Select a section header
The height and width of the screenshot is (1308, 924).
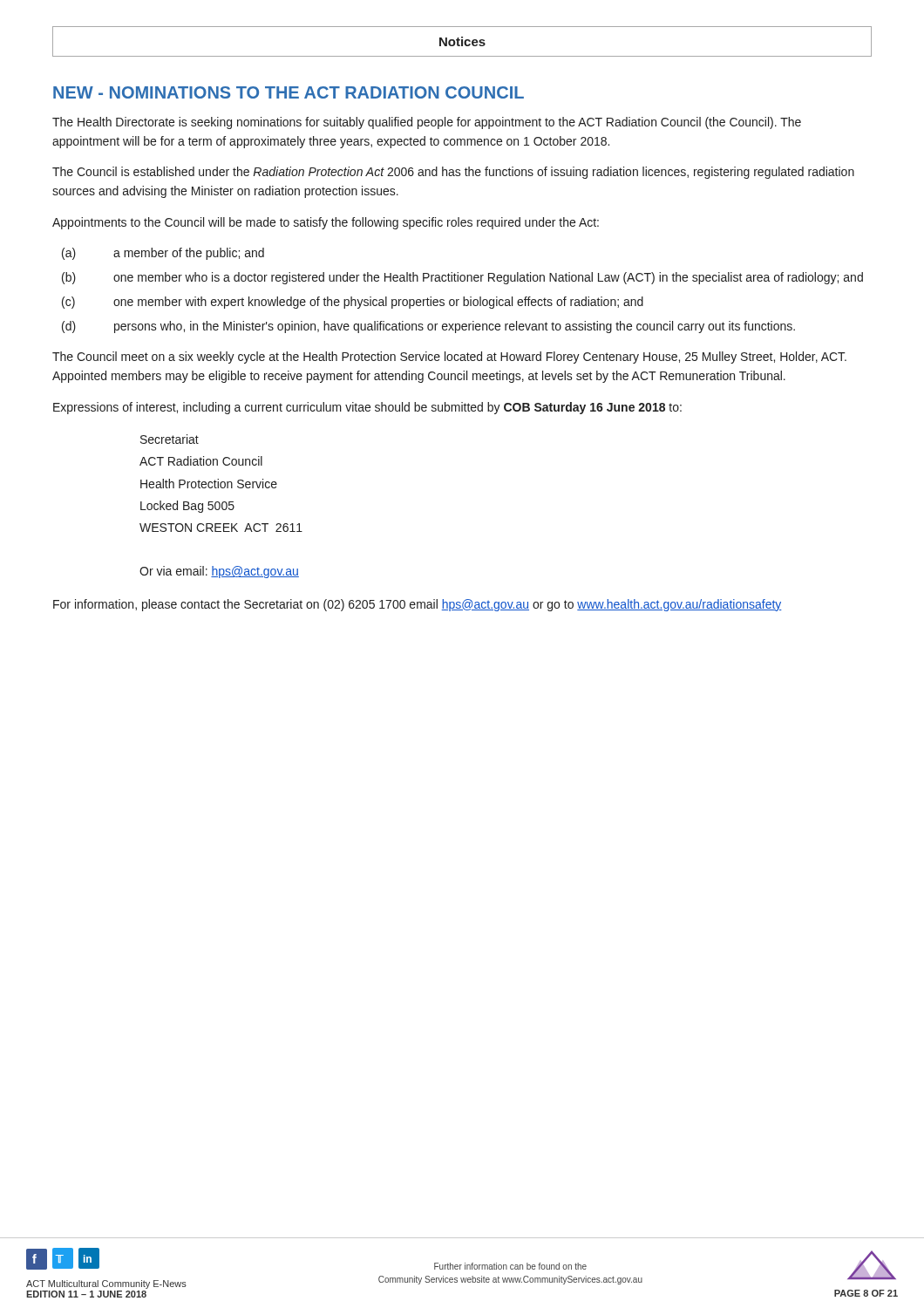tap(288, 92)
